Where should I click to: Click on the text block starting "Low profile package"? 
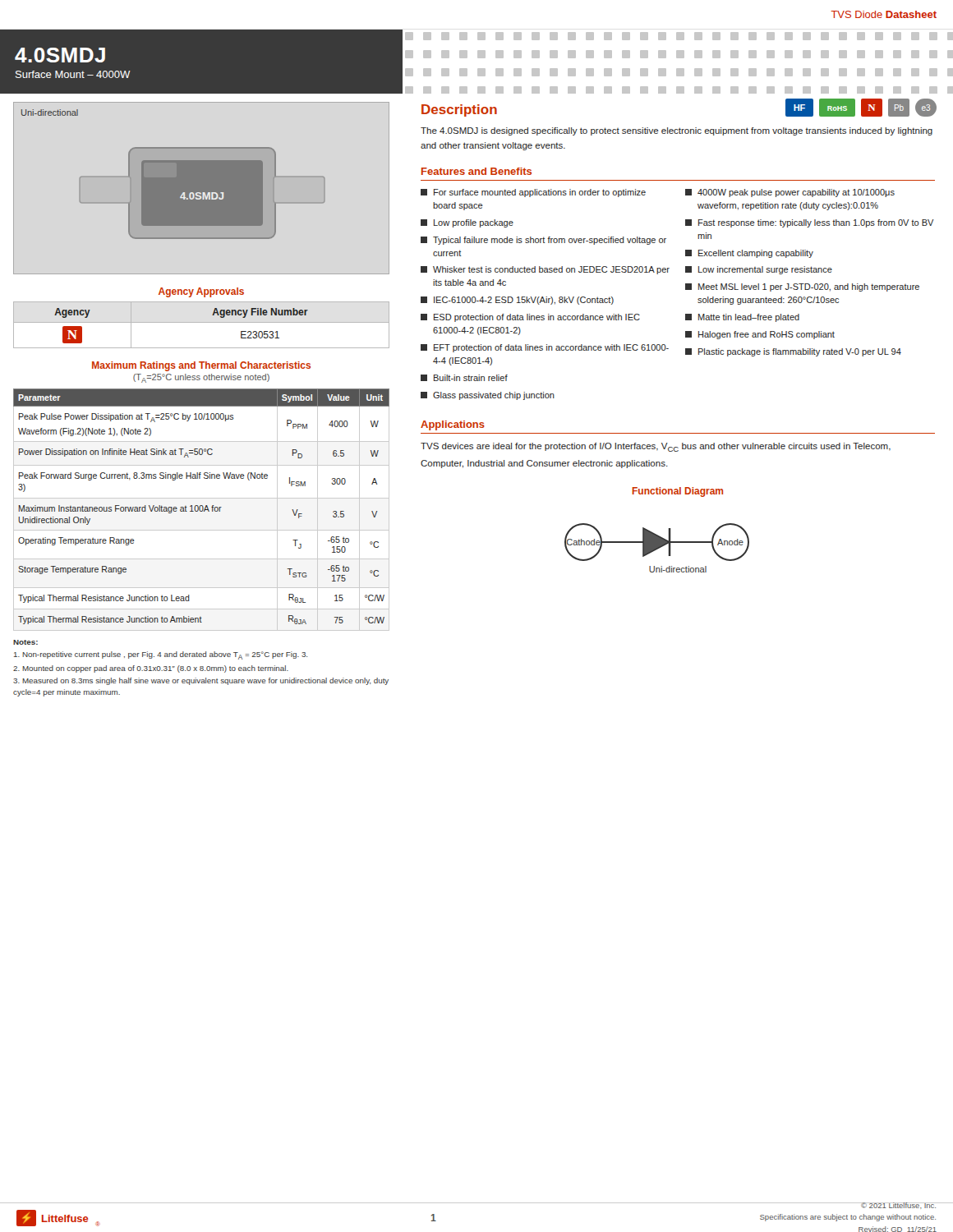coord(467,222)
